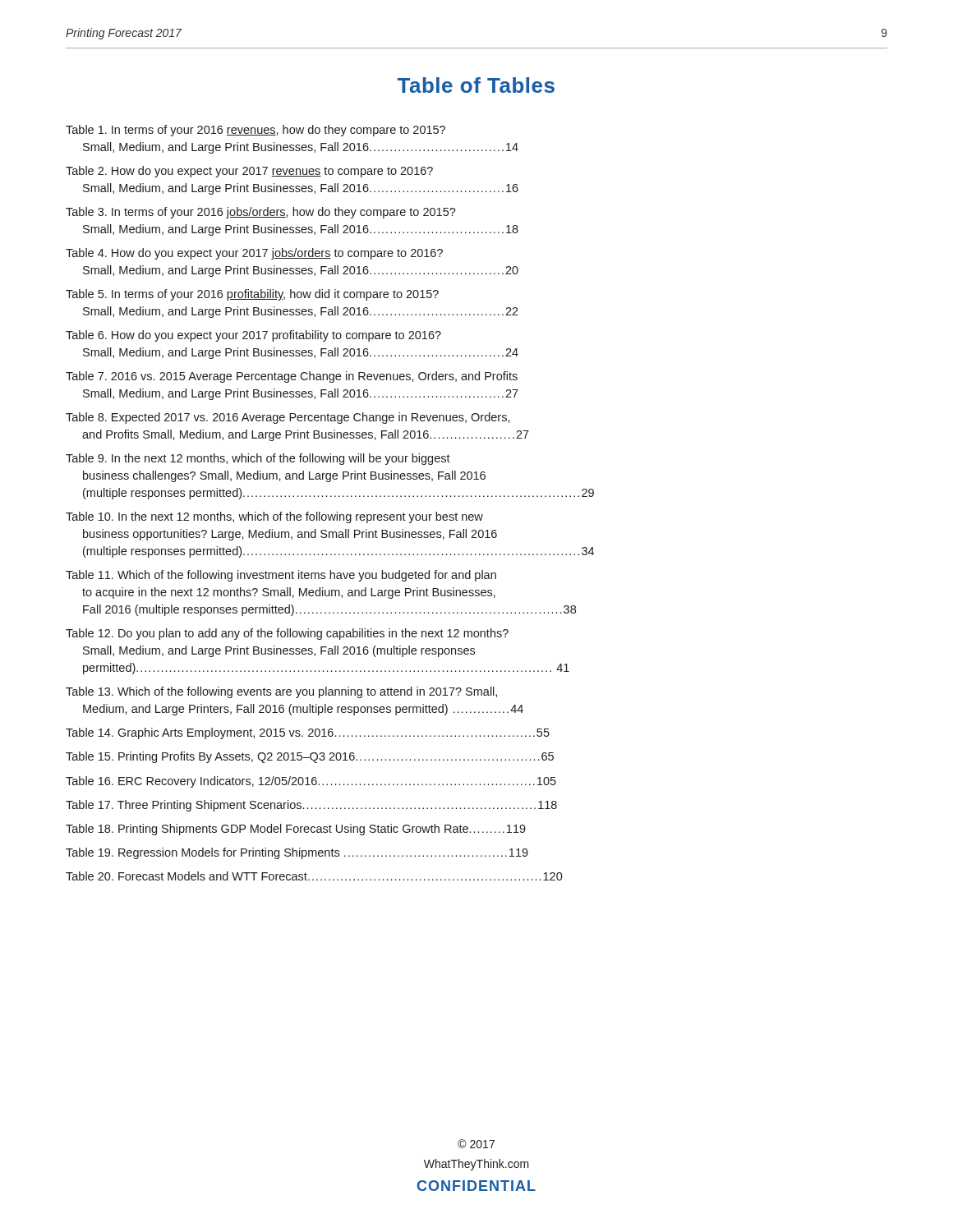Click the passage that begins "Table 12. Do you plan to add"
This screenshot has height=1232, width=953.
[x=476, y=651]
